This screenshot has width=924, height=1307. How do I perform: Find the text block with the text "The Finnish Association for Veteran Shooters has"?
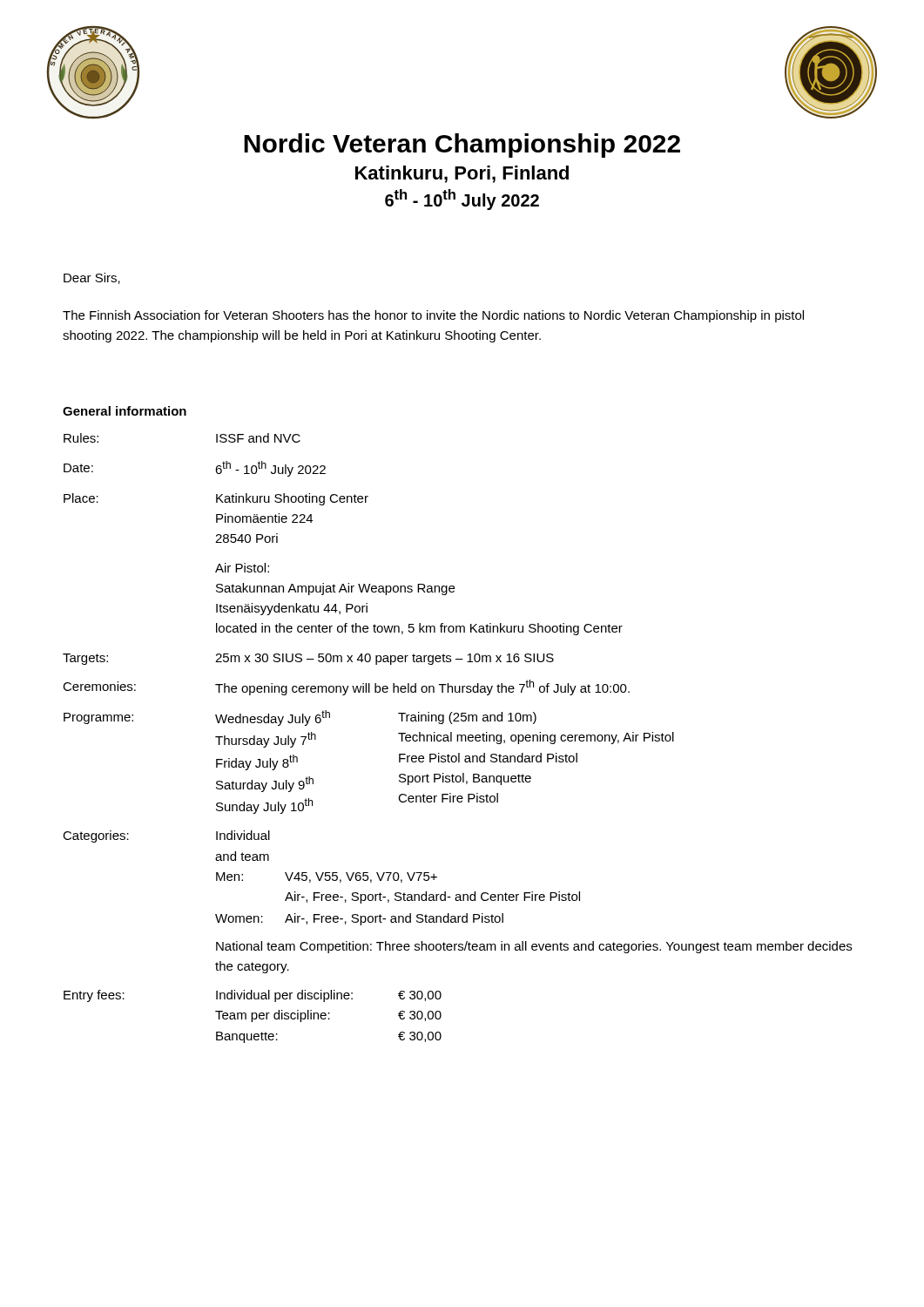tap(434, 325)
